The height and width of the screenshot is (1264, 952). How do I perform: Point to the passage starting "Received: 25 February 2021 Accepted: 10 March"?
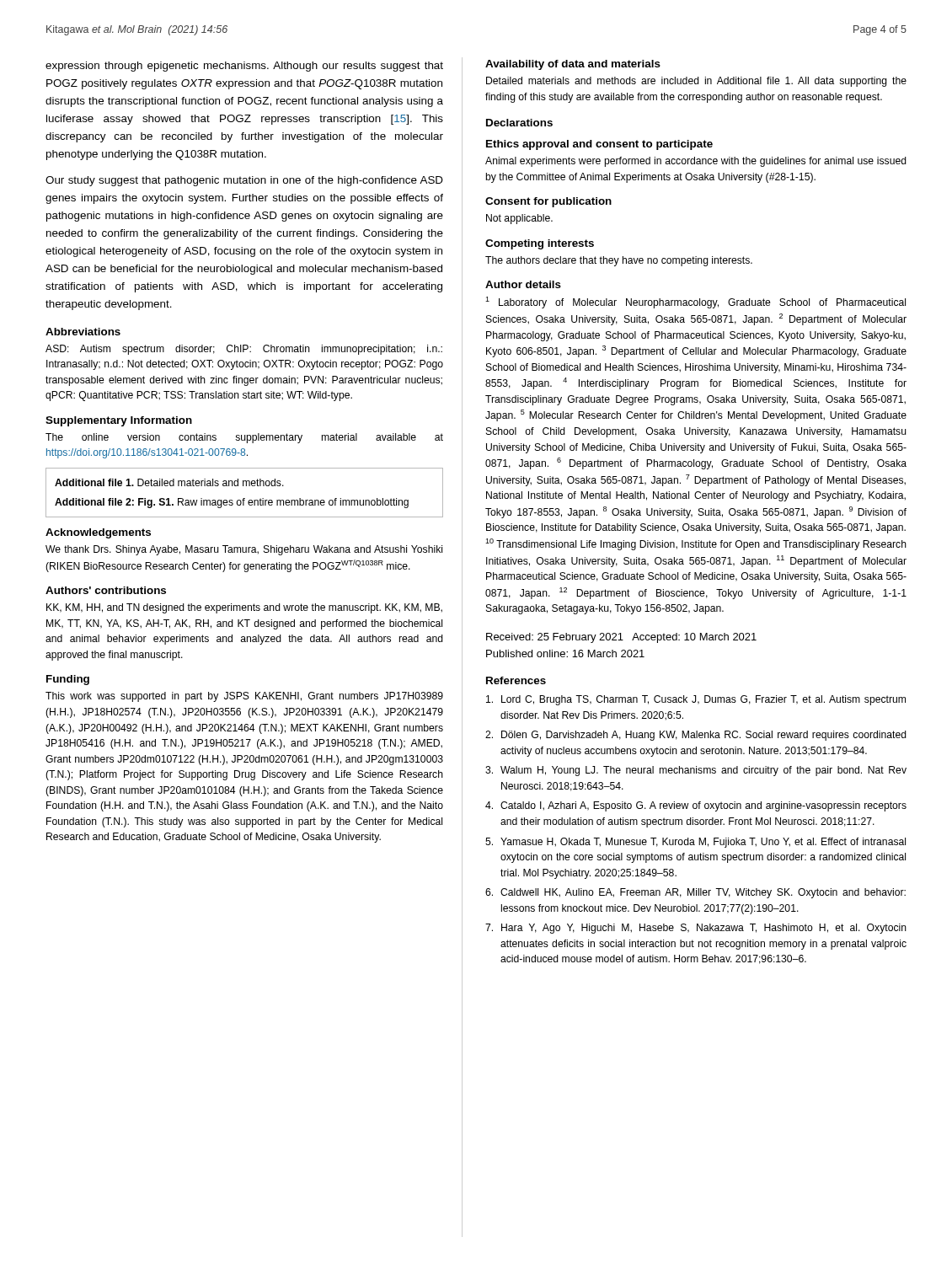(x=621, y=645)
